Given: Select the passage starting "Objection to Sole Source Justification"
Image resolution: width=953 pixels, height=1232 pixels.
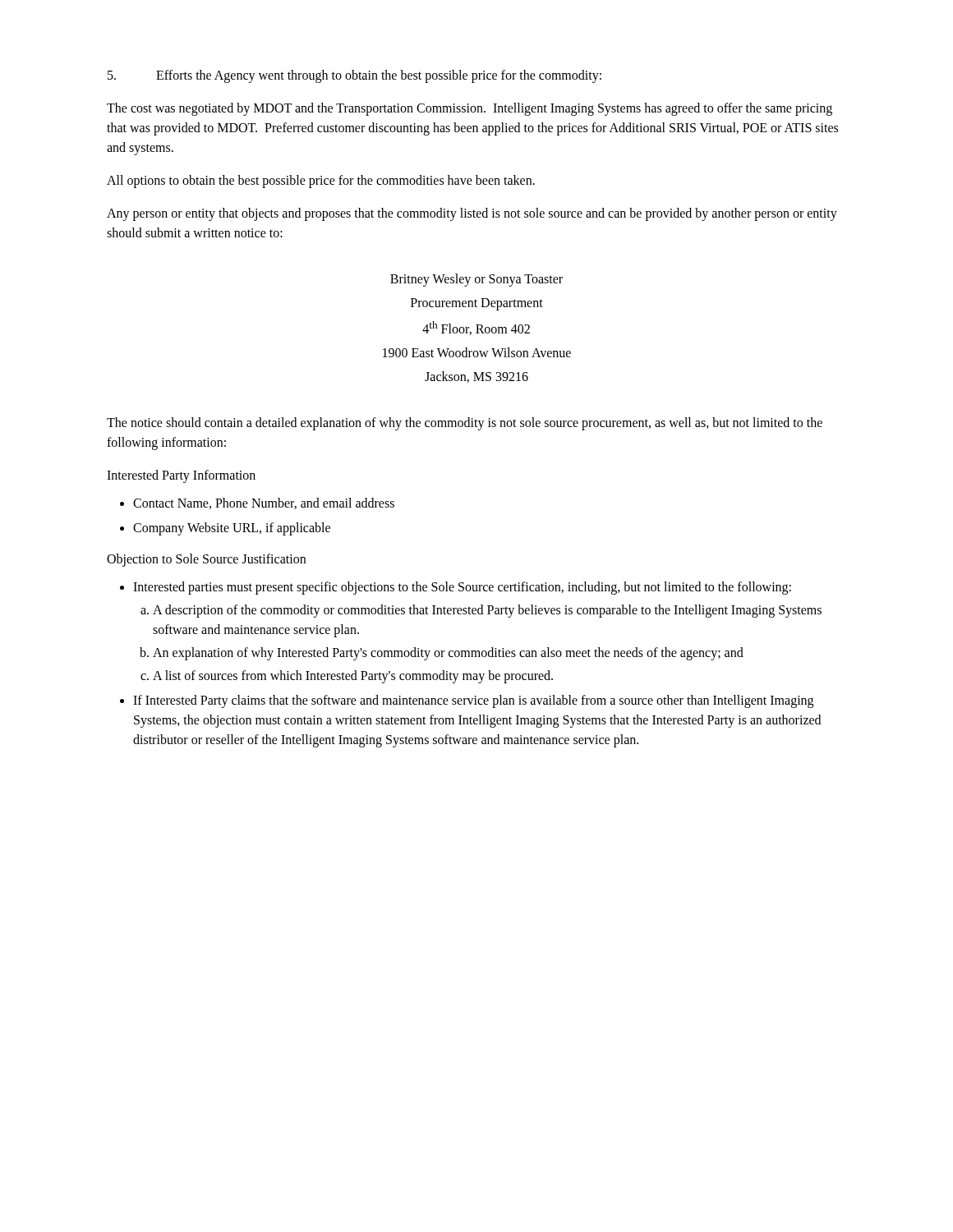Looking at the screenshot, I should tap(206, 559).
